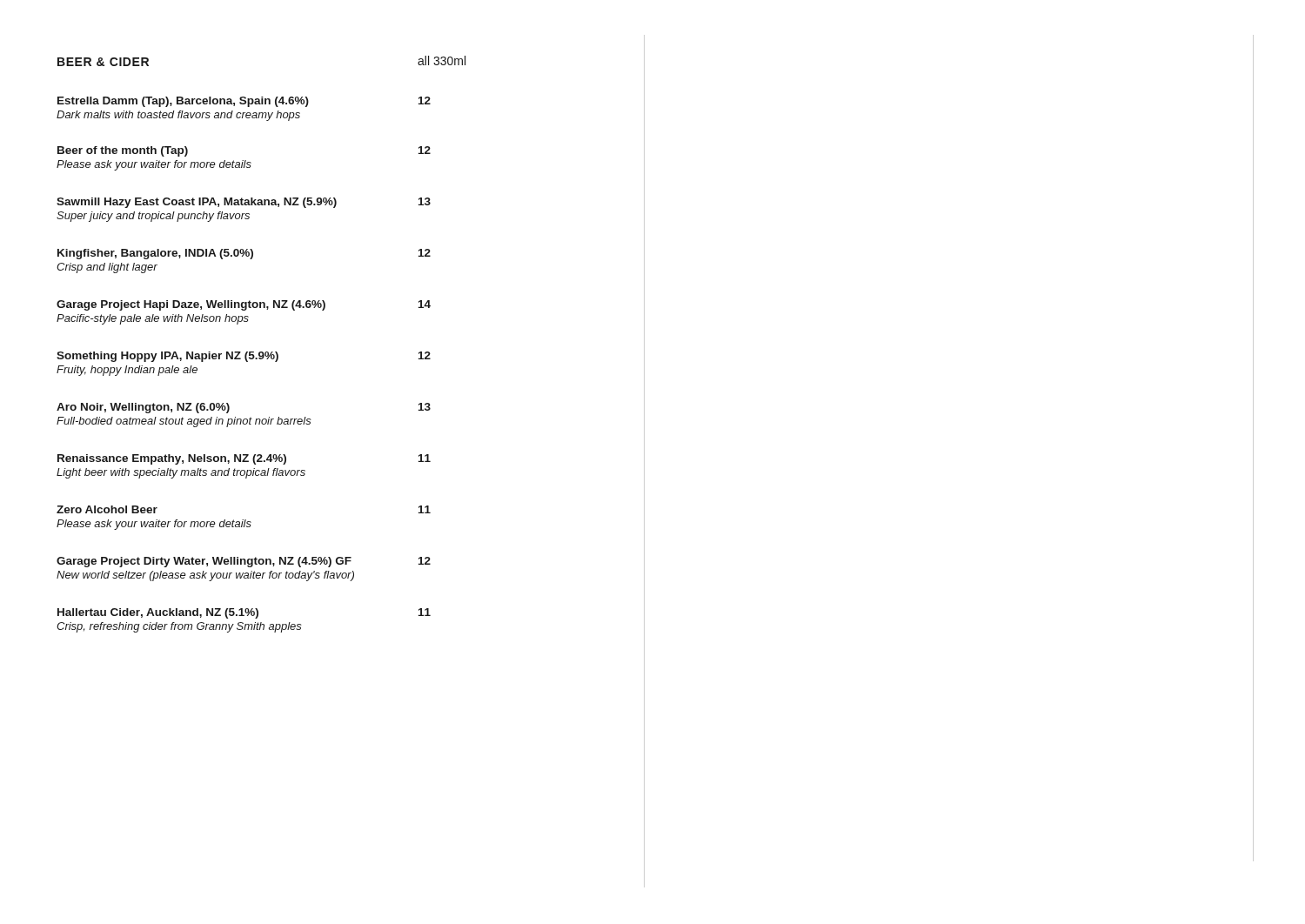Select the section header
Screen dimensions: 924x1305
point(261,61)
